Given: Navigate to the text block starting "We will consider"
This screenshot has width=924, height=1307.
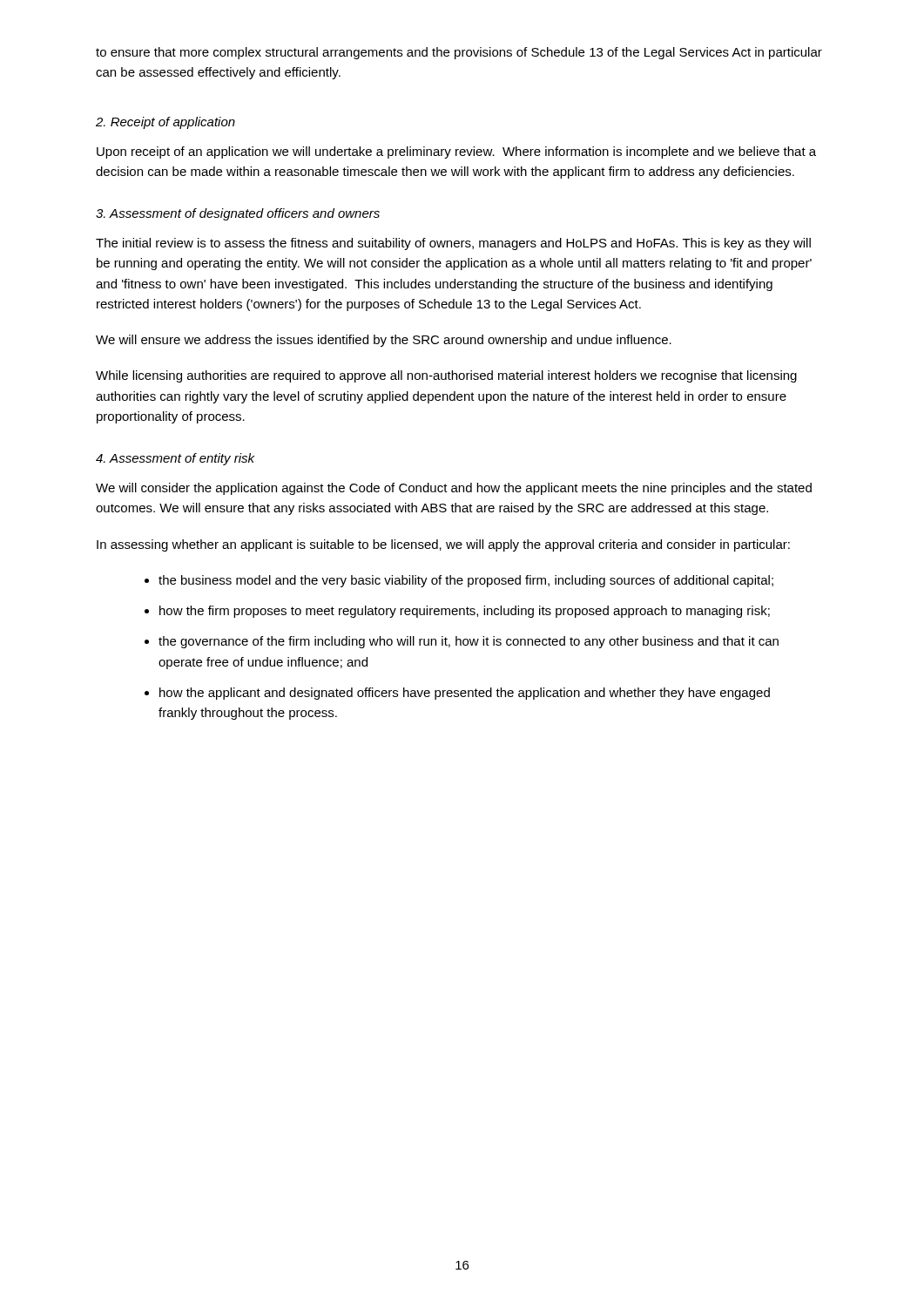Looking at the screenshot, I should [454, 498].
